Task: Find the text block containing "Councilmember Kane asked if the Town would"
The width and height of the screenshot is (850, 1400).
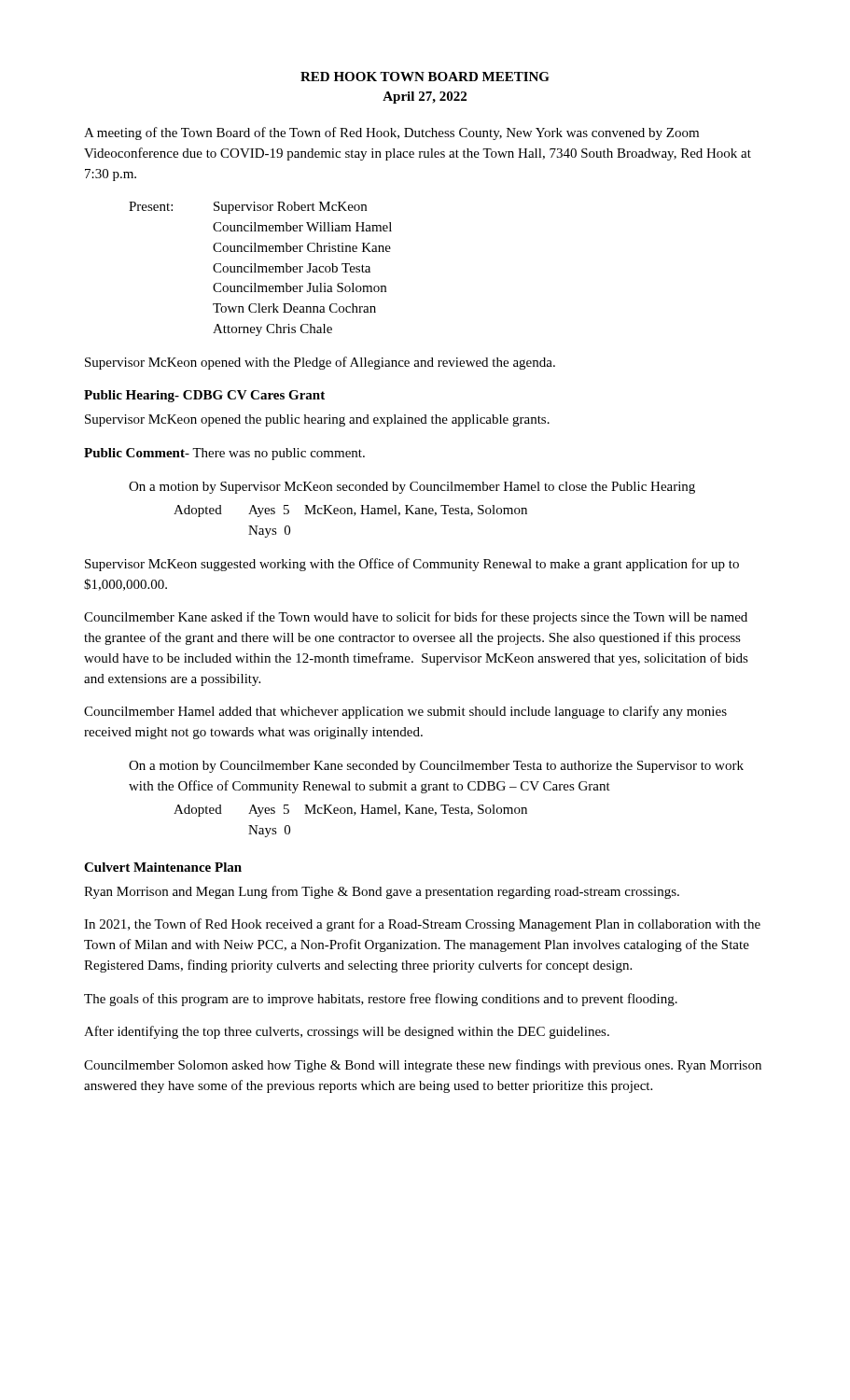Action: click(x=416, y=648)
